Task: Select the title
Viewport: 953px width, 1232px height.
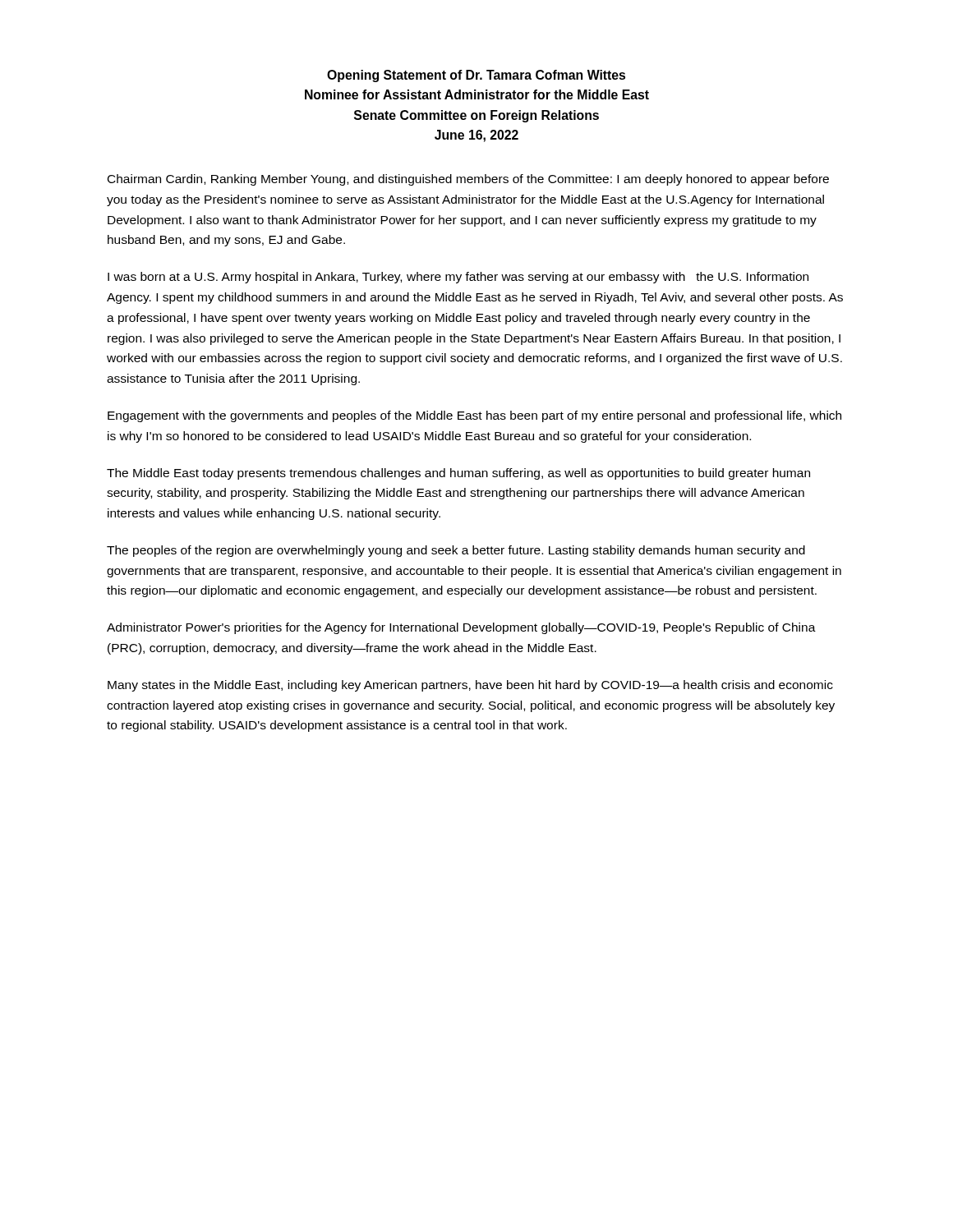Action: click(476, 105)
